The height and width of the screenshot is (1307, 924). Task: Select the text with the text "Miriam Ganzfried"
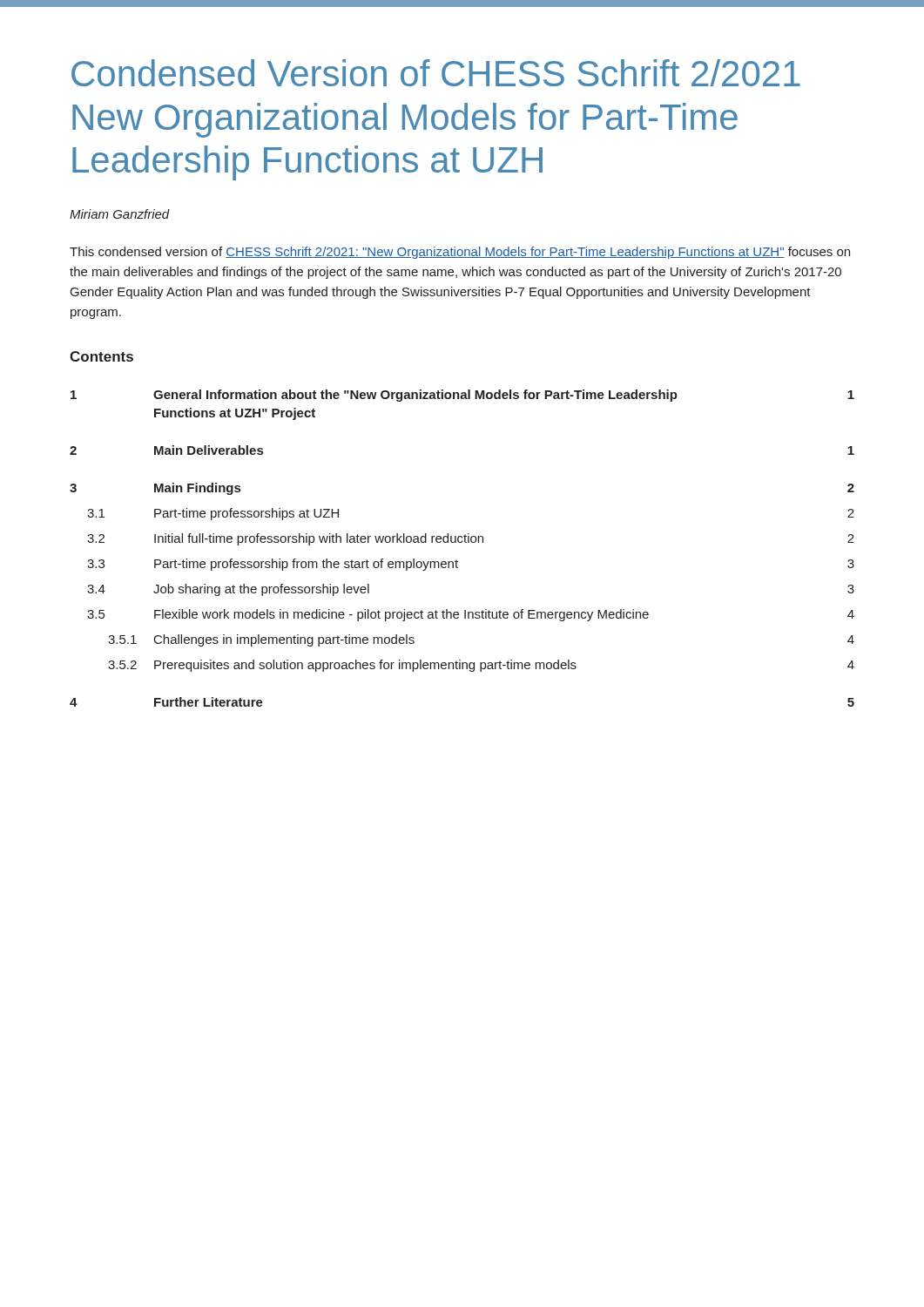[119, 214]
